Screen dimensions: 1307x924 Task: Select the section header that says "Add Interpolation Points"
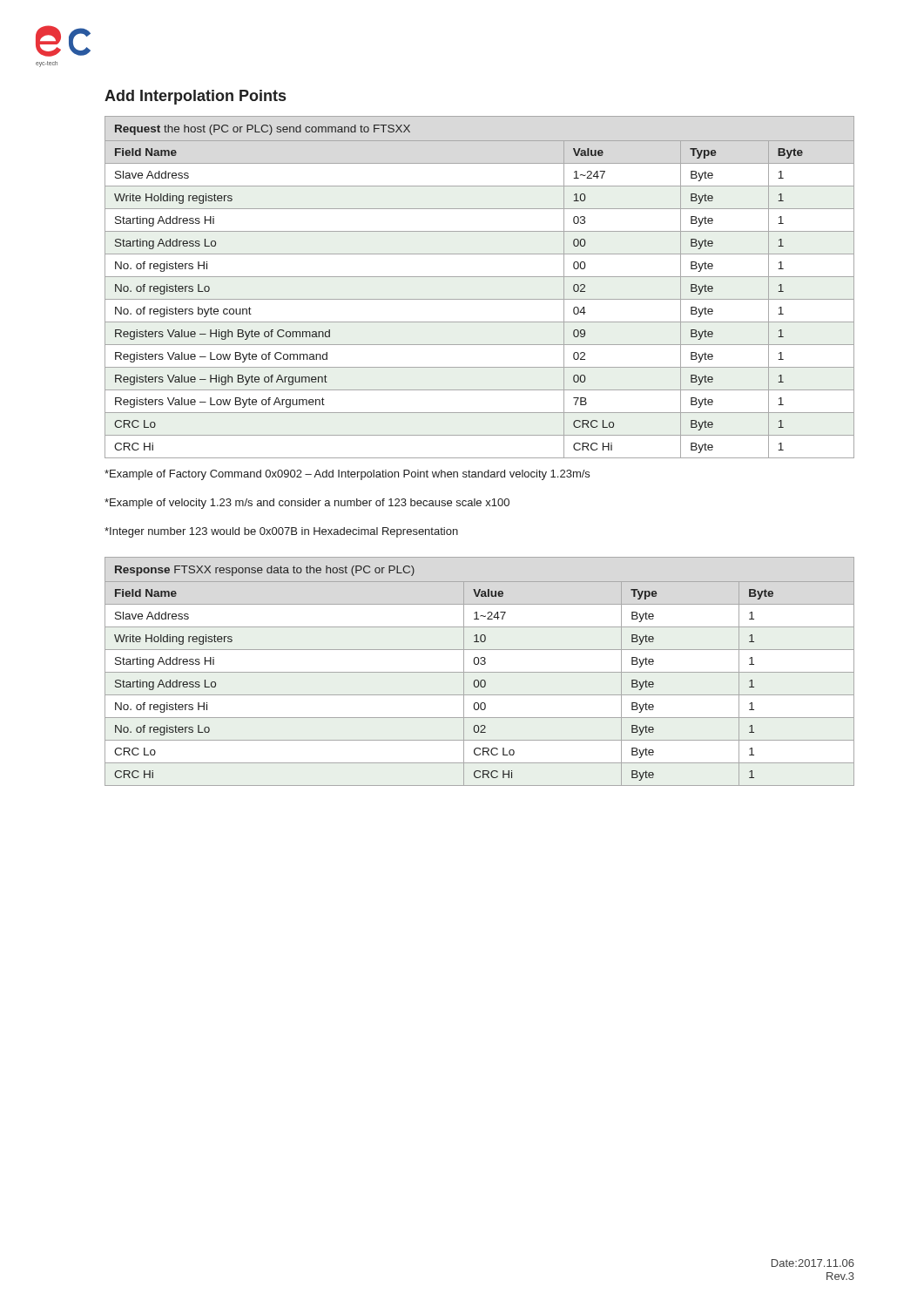coord(196,96)
